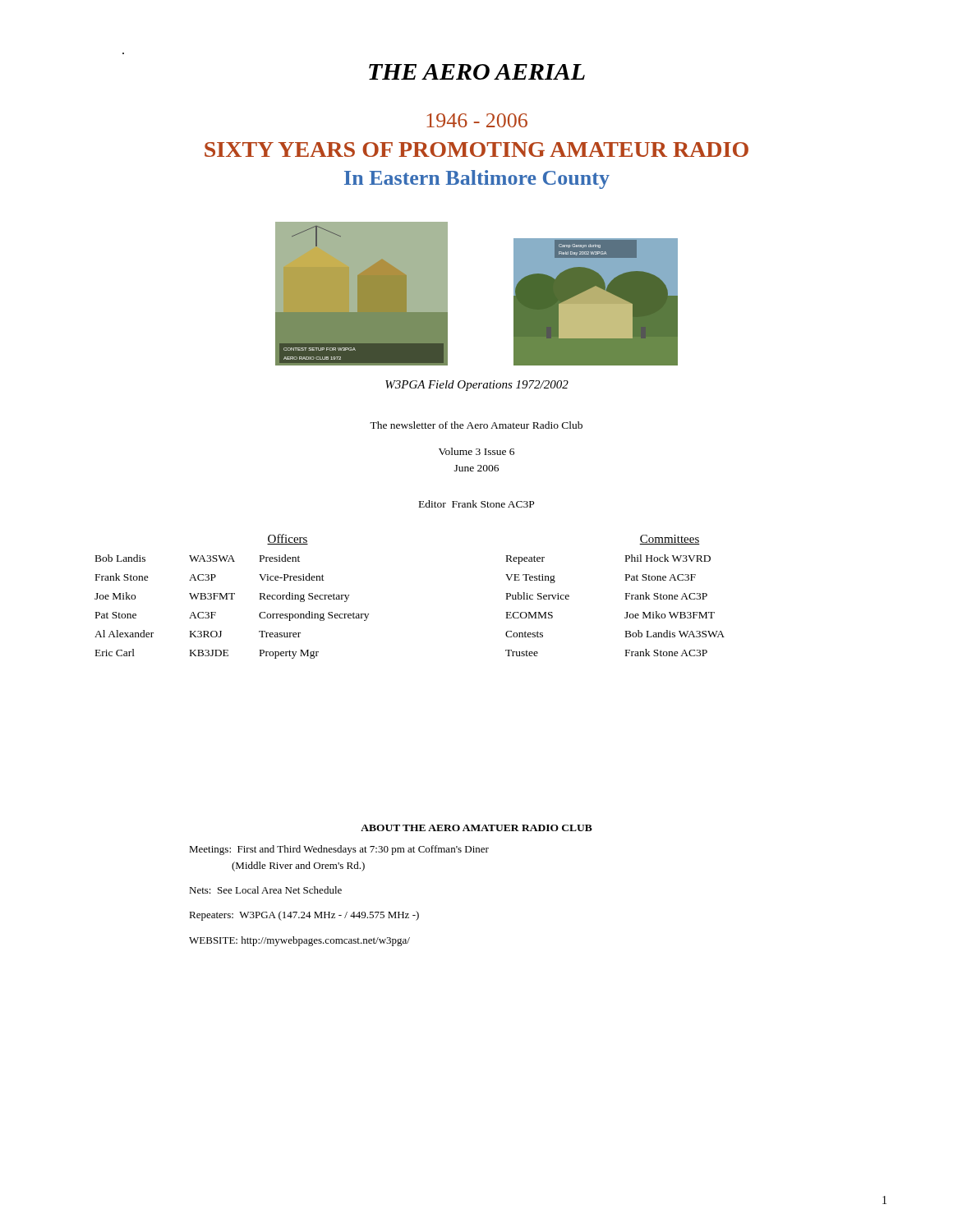Click on the caption that reads "W3PGA Field Operations 1972/2002"
This screenshot has height=1232, width=953.
click(476, 384)
